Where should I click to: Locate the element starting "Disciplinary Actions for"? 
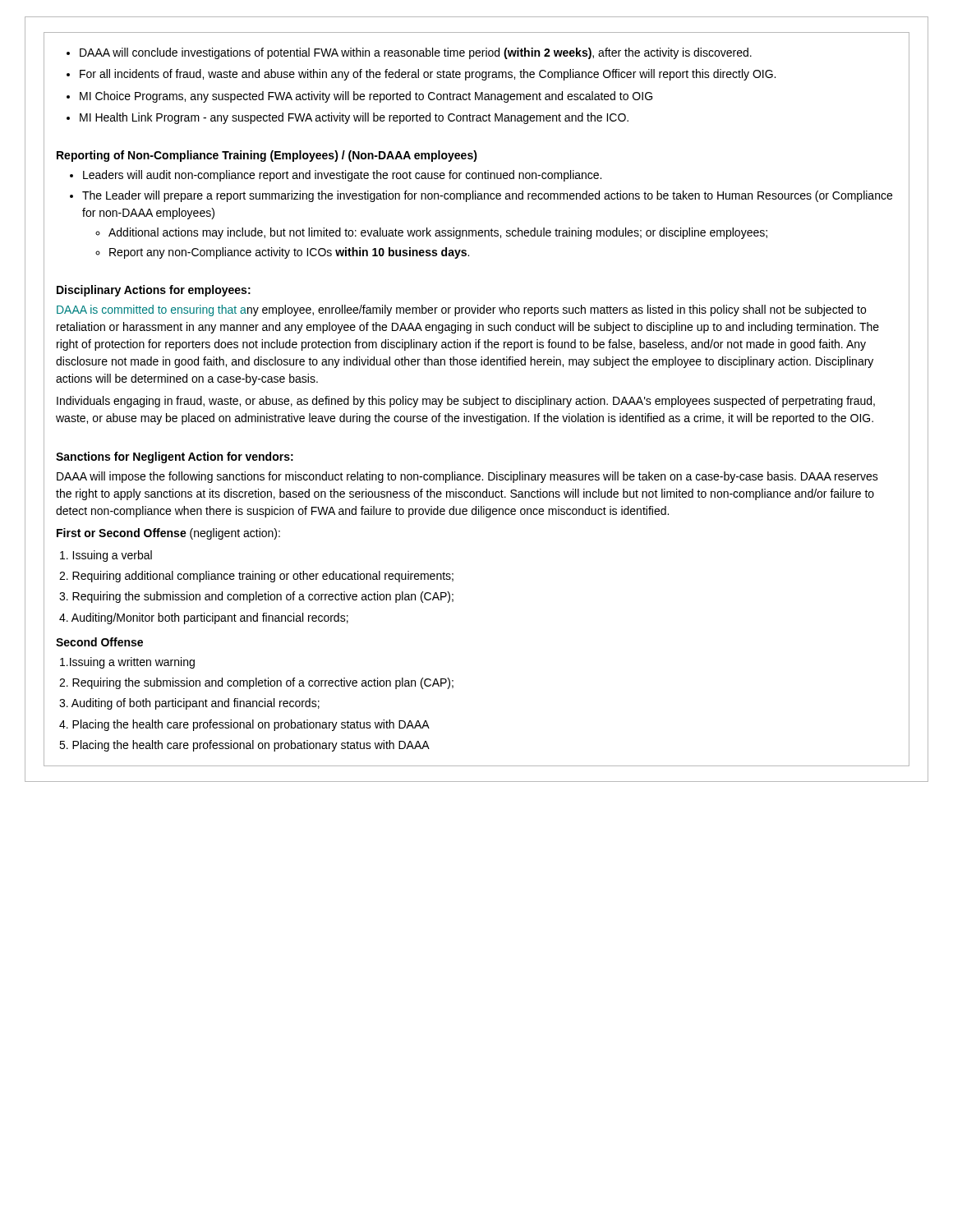153,290
